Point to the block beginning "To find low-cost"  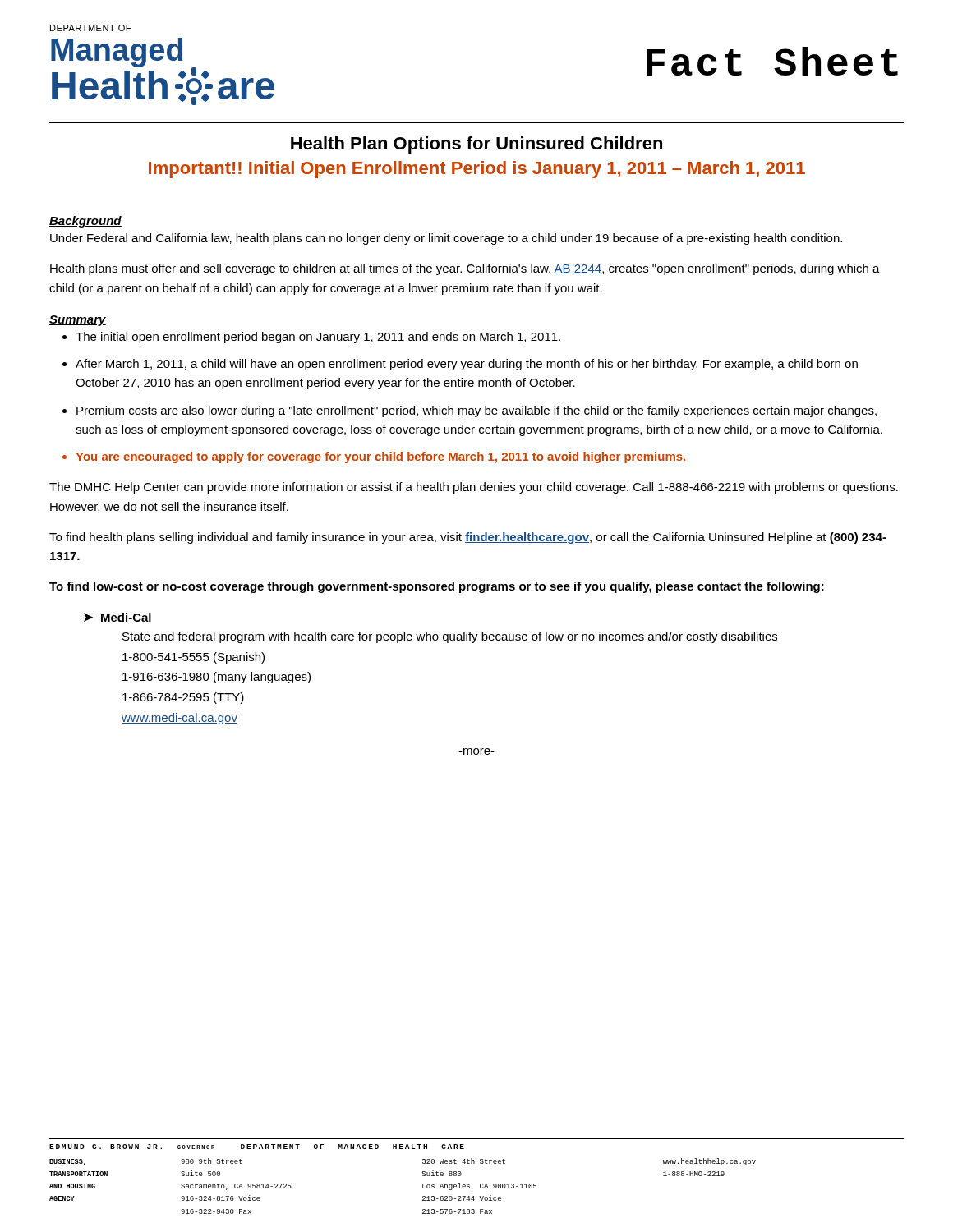click(x=437, y=586)
